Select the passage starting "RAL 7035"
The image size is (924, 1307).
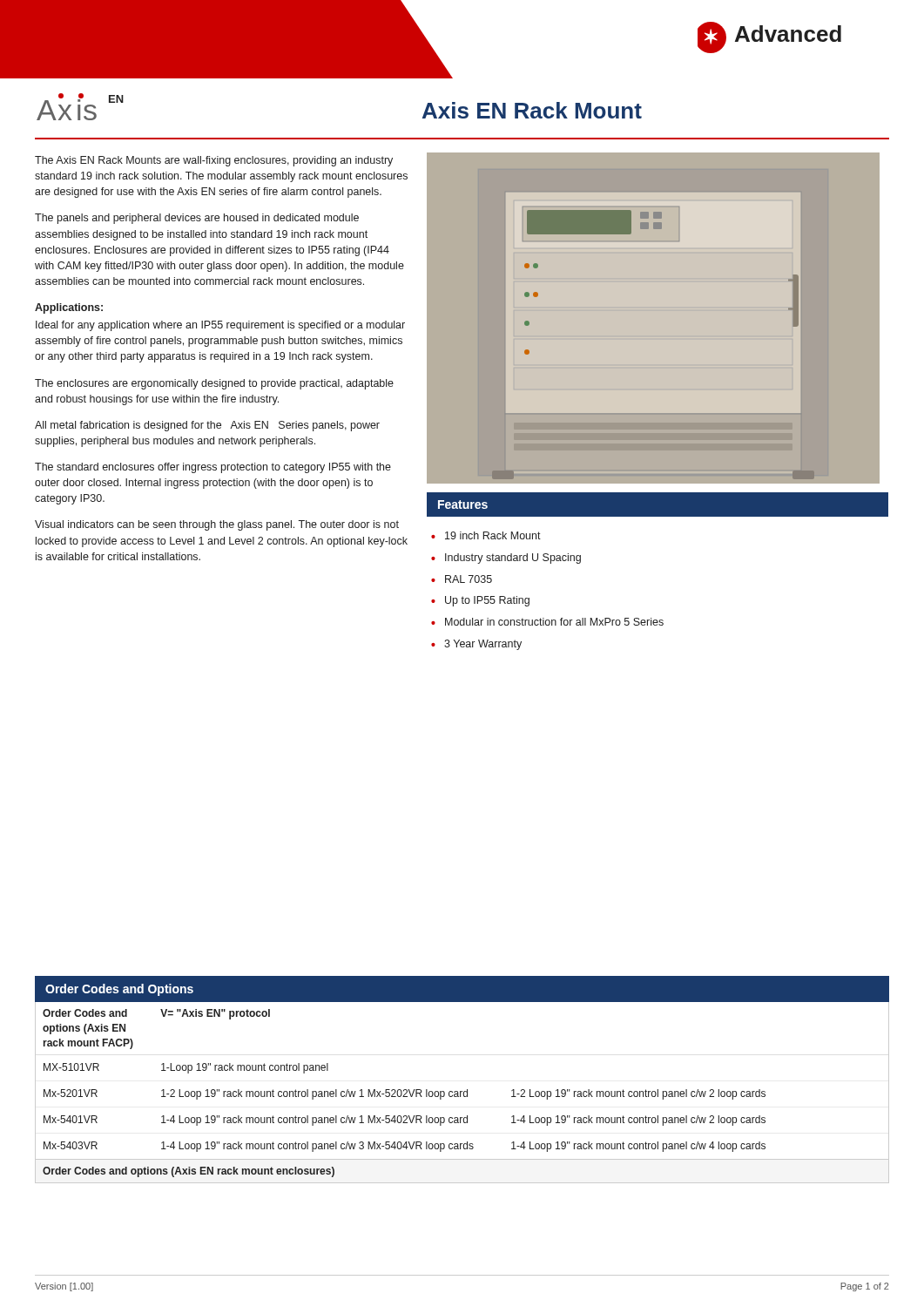click(468, 579)
